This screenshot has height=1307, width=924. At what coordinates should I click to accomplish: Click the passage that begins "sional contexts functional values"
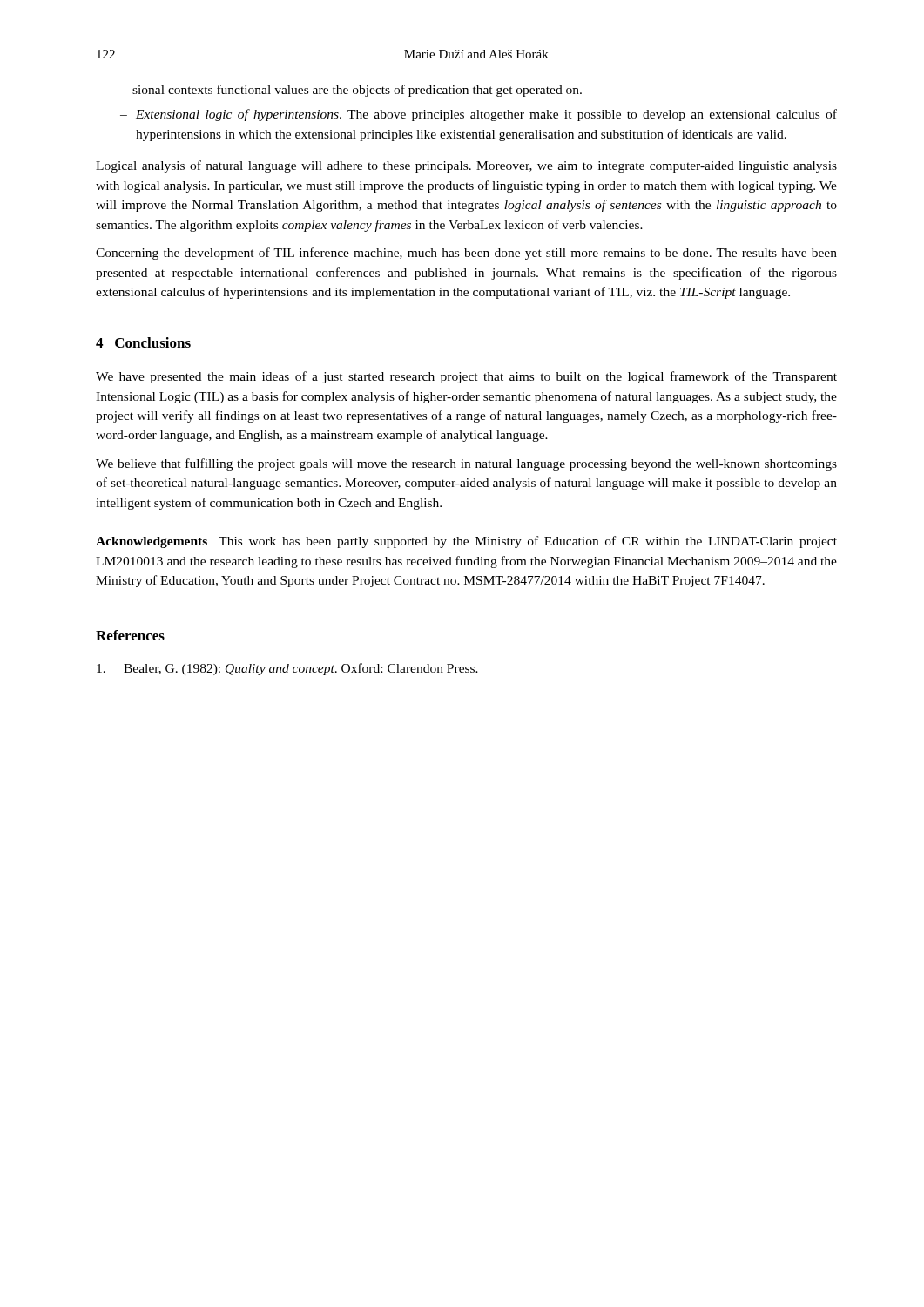pyautogui.click(x=357, y=89)
